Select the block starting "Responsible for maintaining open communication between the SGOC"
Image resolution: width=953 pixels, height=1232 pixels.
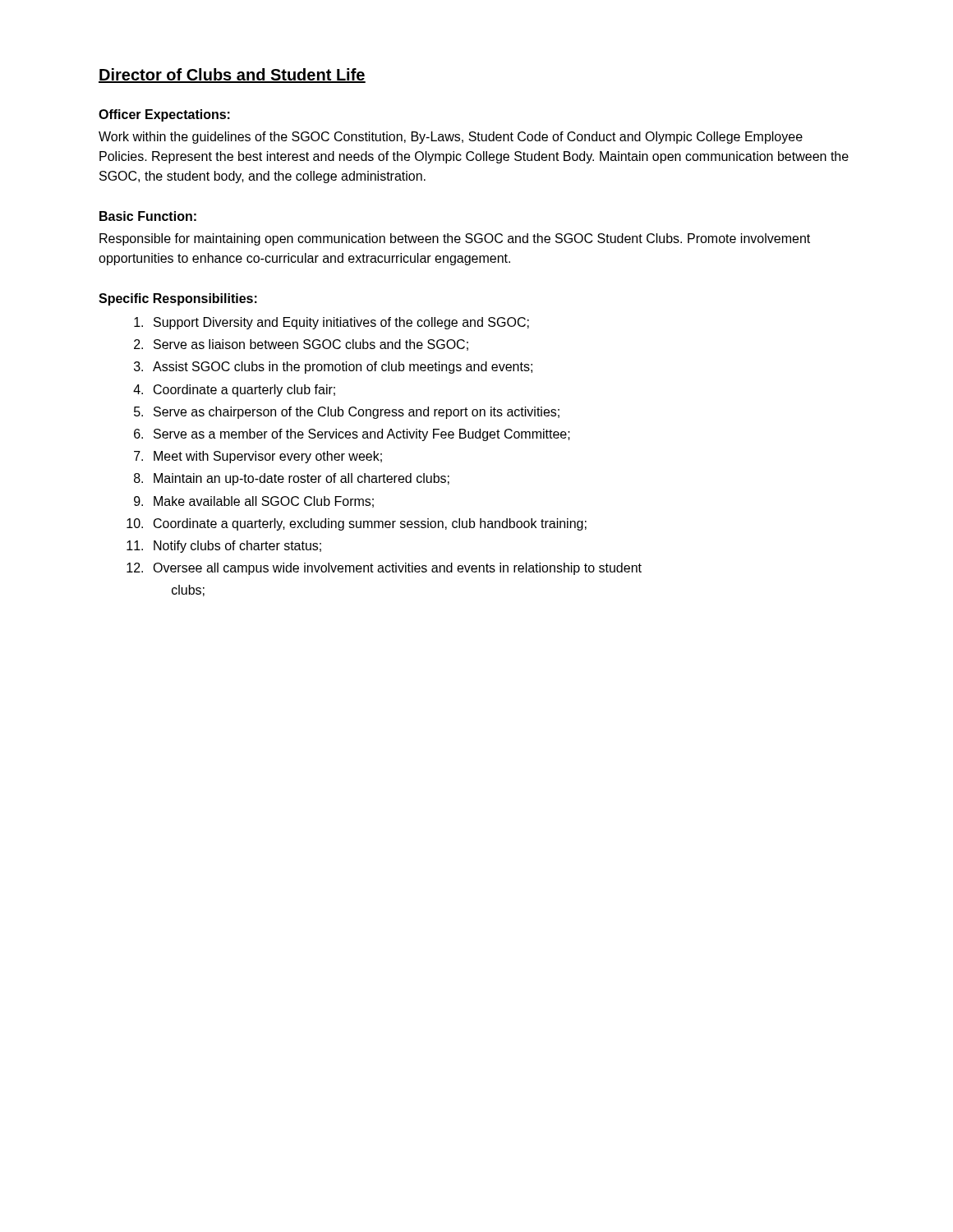(x=454, y=248)
